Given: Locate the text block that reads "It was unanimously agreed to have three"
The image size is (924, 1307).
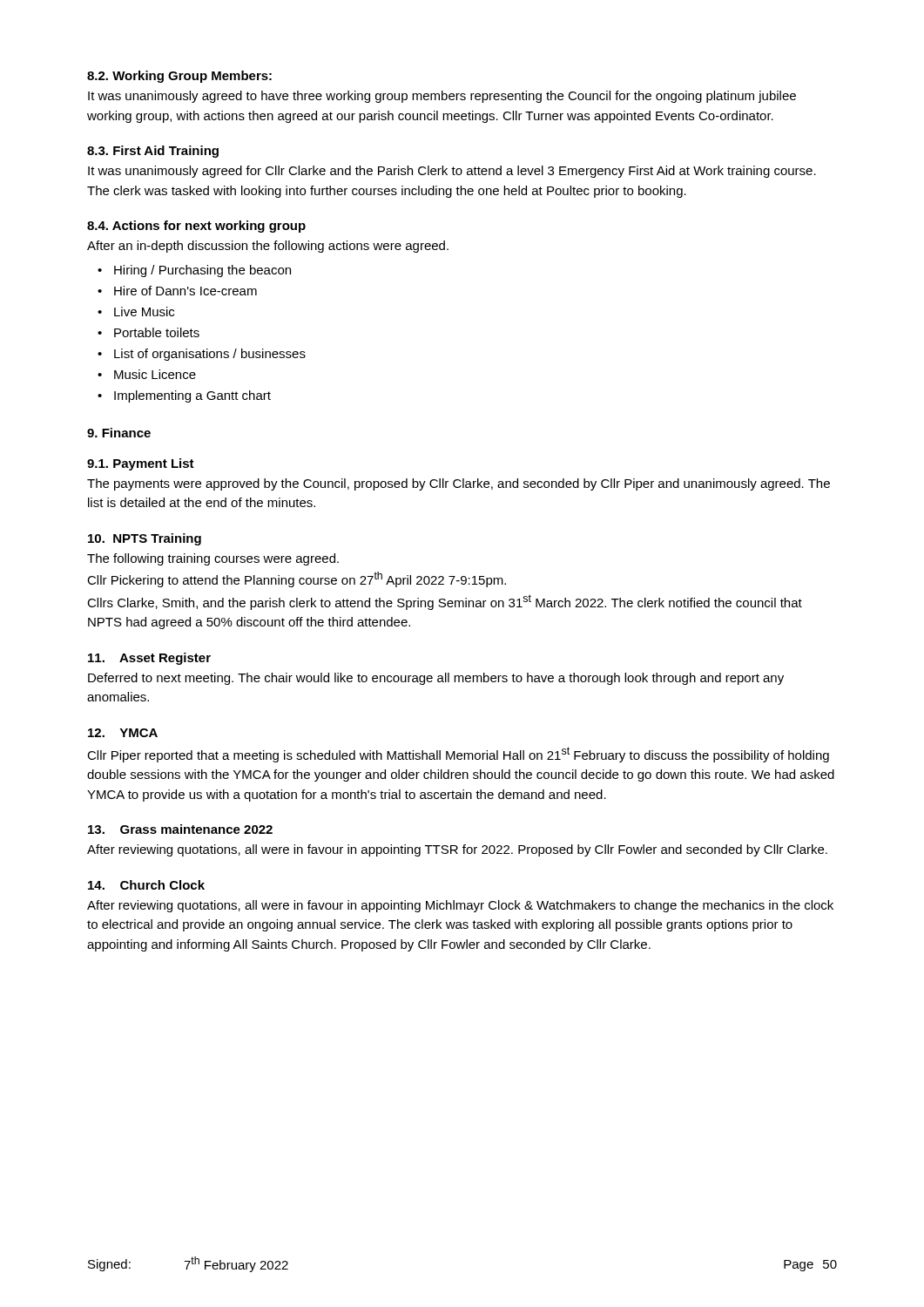Looking at the screenshot, I should pos(442,105).
